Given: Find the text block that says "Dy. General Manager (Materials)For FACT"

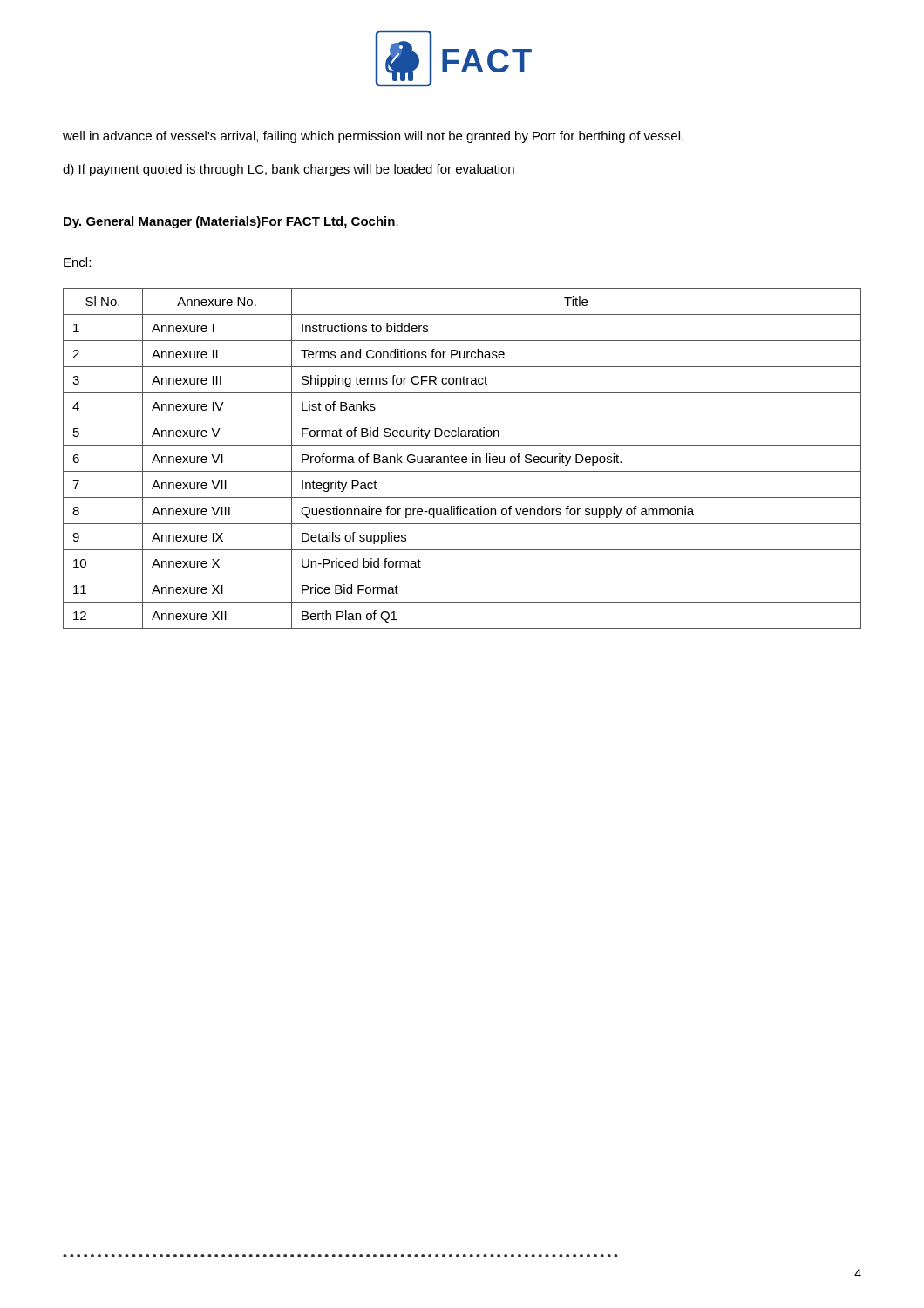Looking at the screenshot, I should [231, 222].
